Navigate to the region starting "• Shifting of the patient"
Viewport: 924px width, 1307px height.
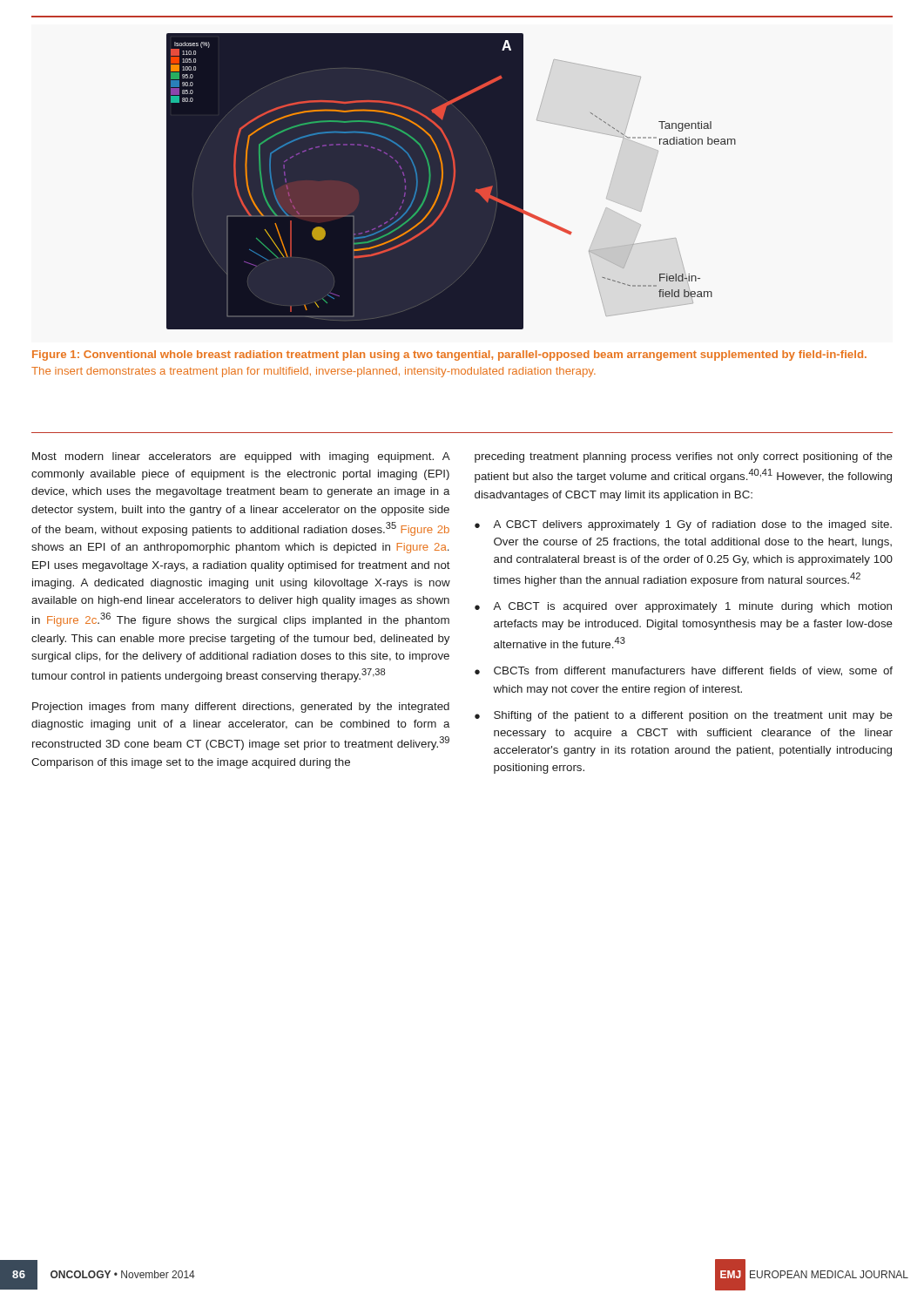tap(683, 742)
